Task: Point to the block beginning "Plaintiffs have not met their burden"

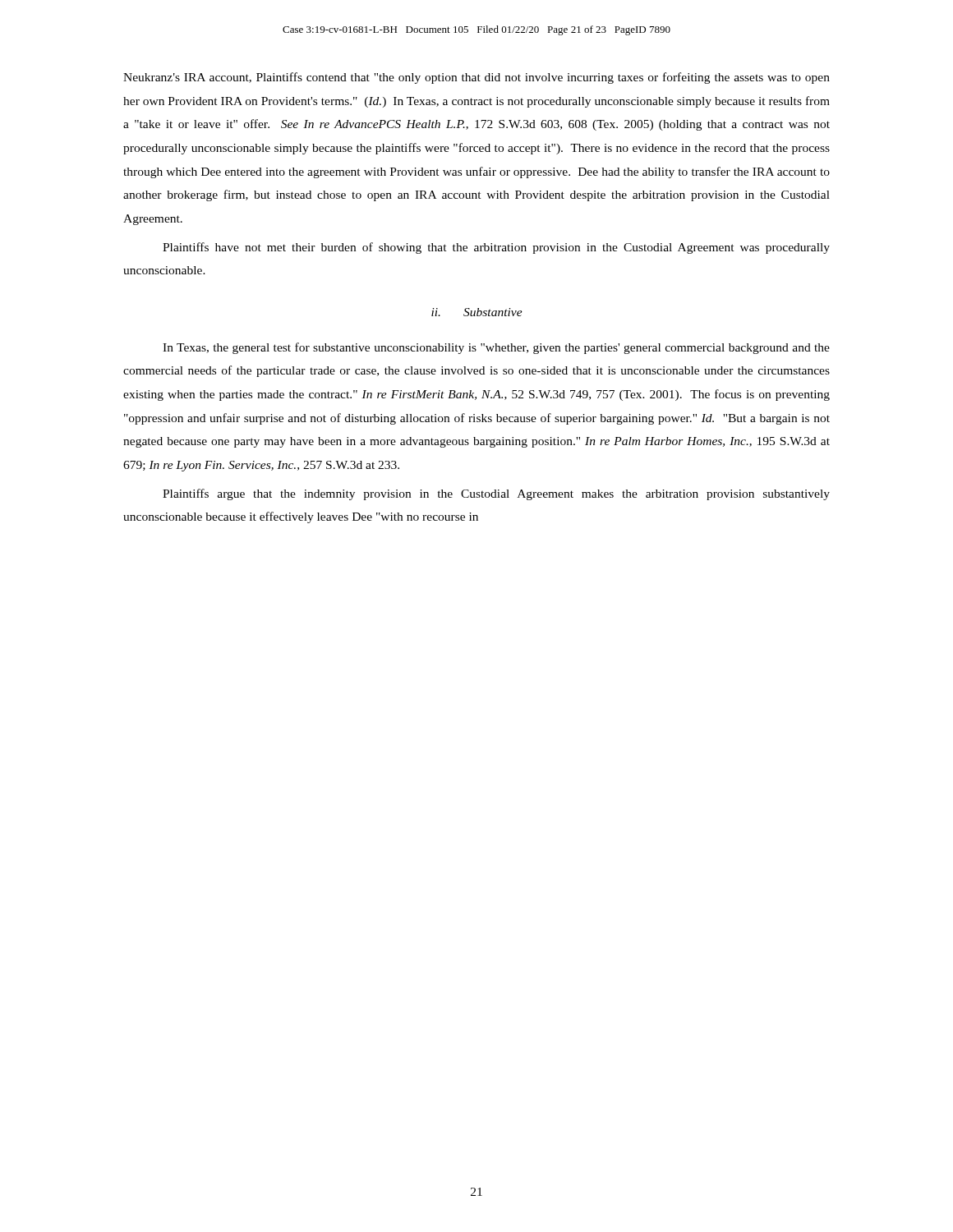Action: click(476, 258)
